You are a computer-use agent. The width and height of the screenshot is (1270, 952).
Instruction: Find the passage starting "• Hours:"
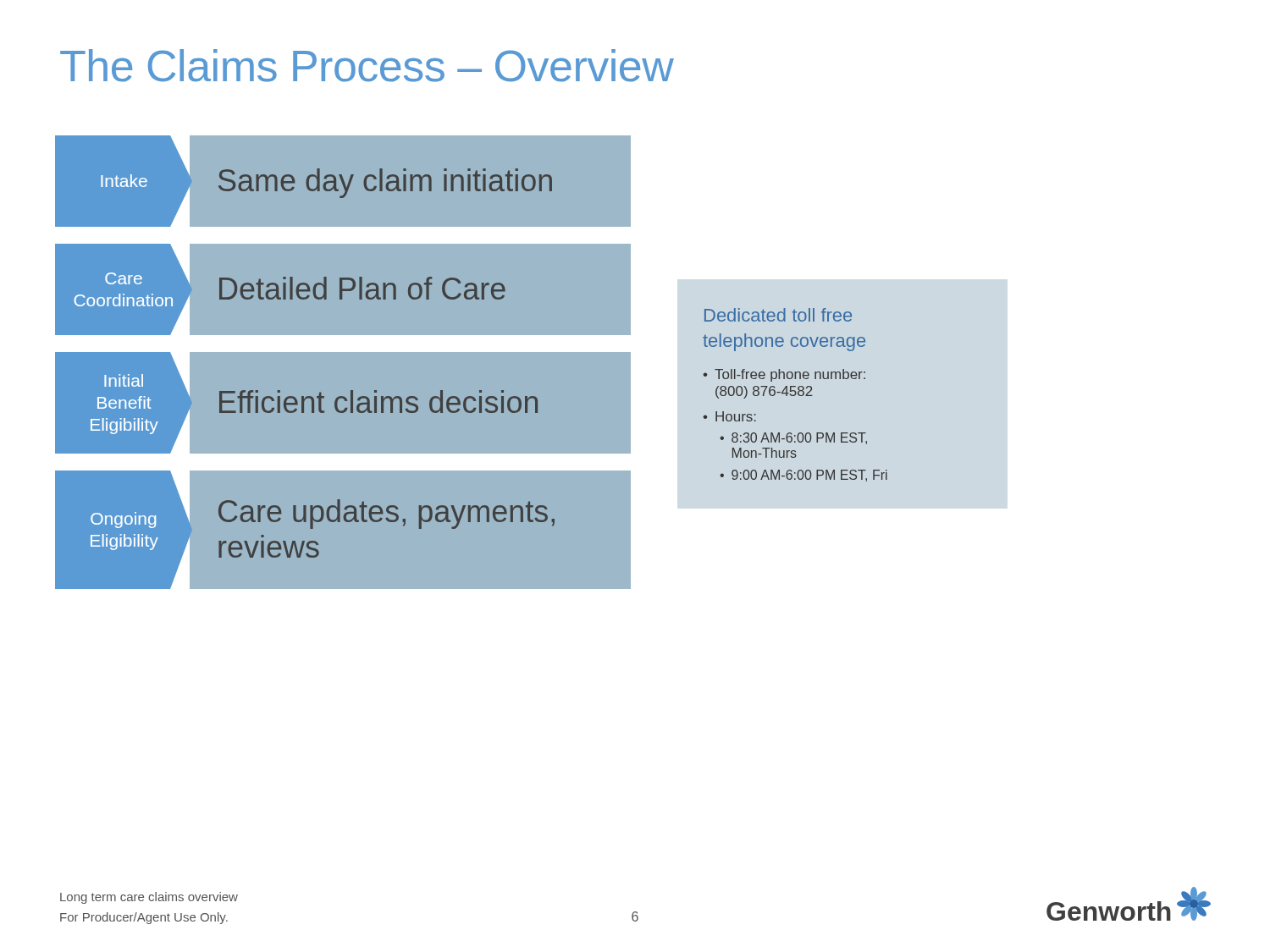click(x=730, y=417)
